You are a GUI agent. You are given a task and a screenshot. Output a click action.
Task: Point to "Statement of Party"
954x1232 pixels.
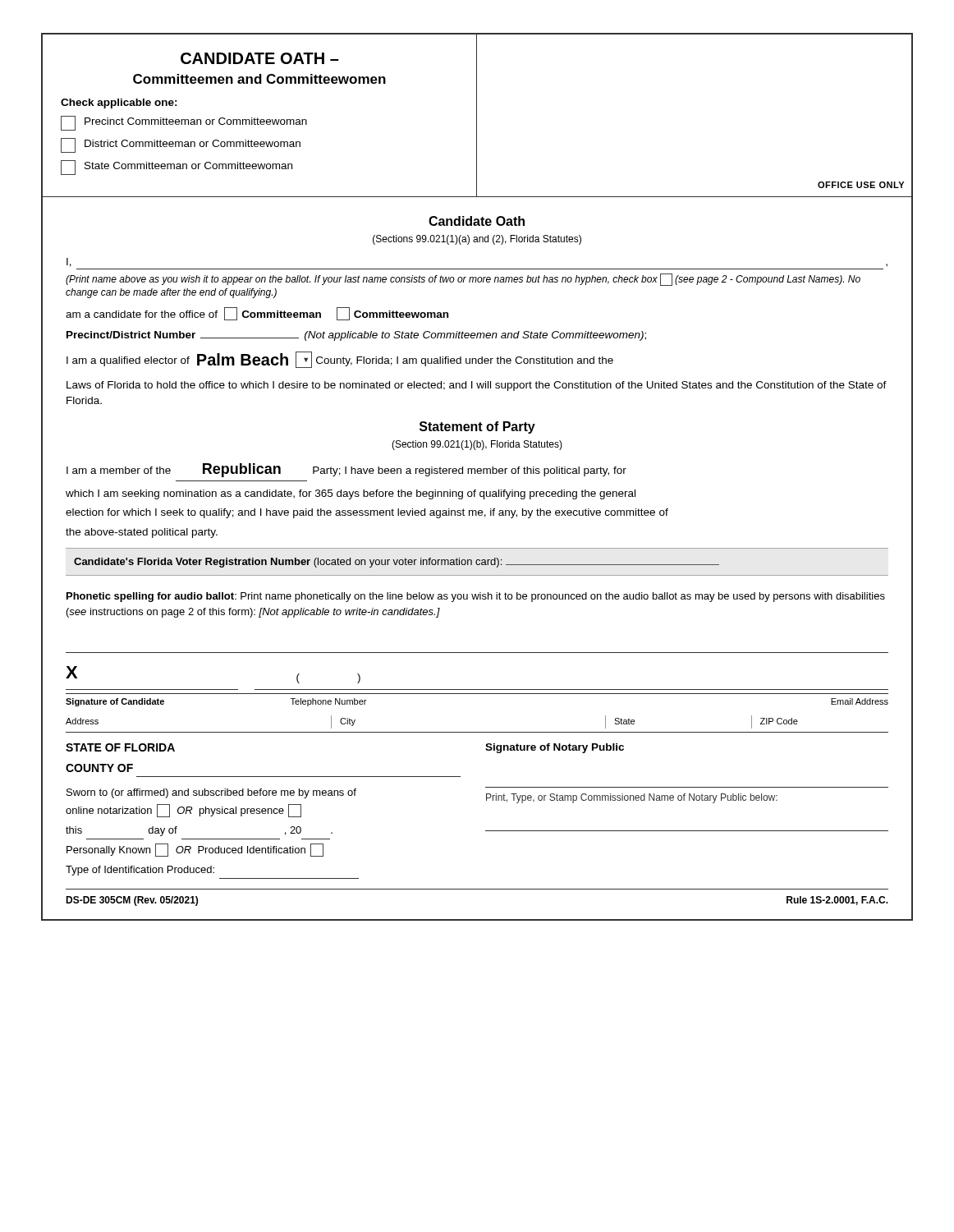click(x=477, y=427)
